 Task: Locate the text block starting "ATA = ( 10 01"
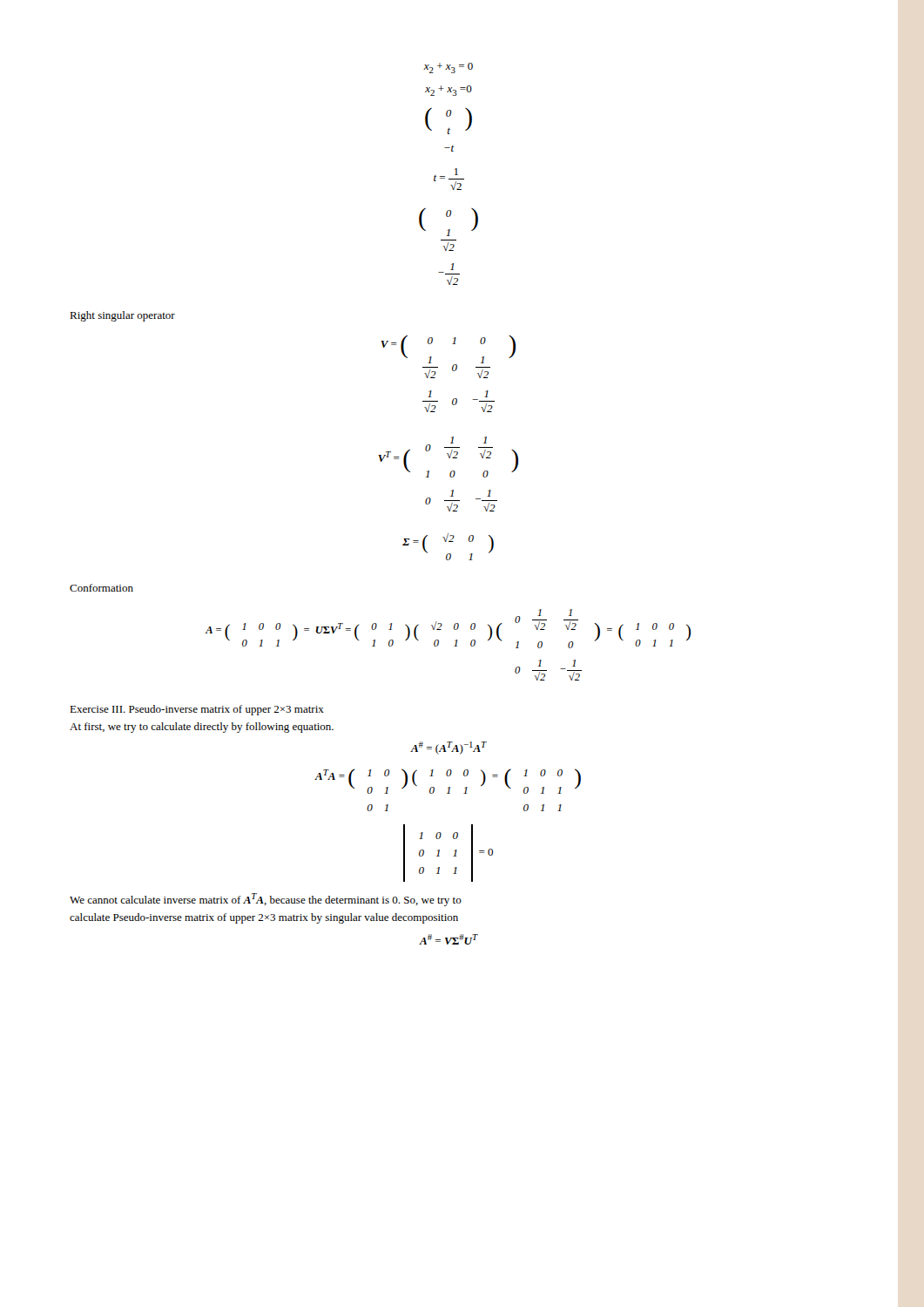(448, 790)
